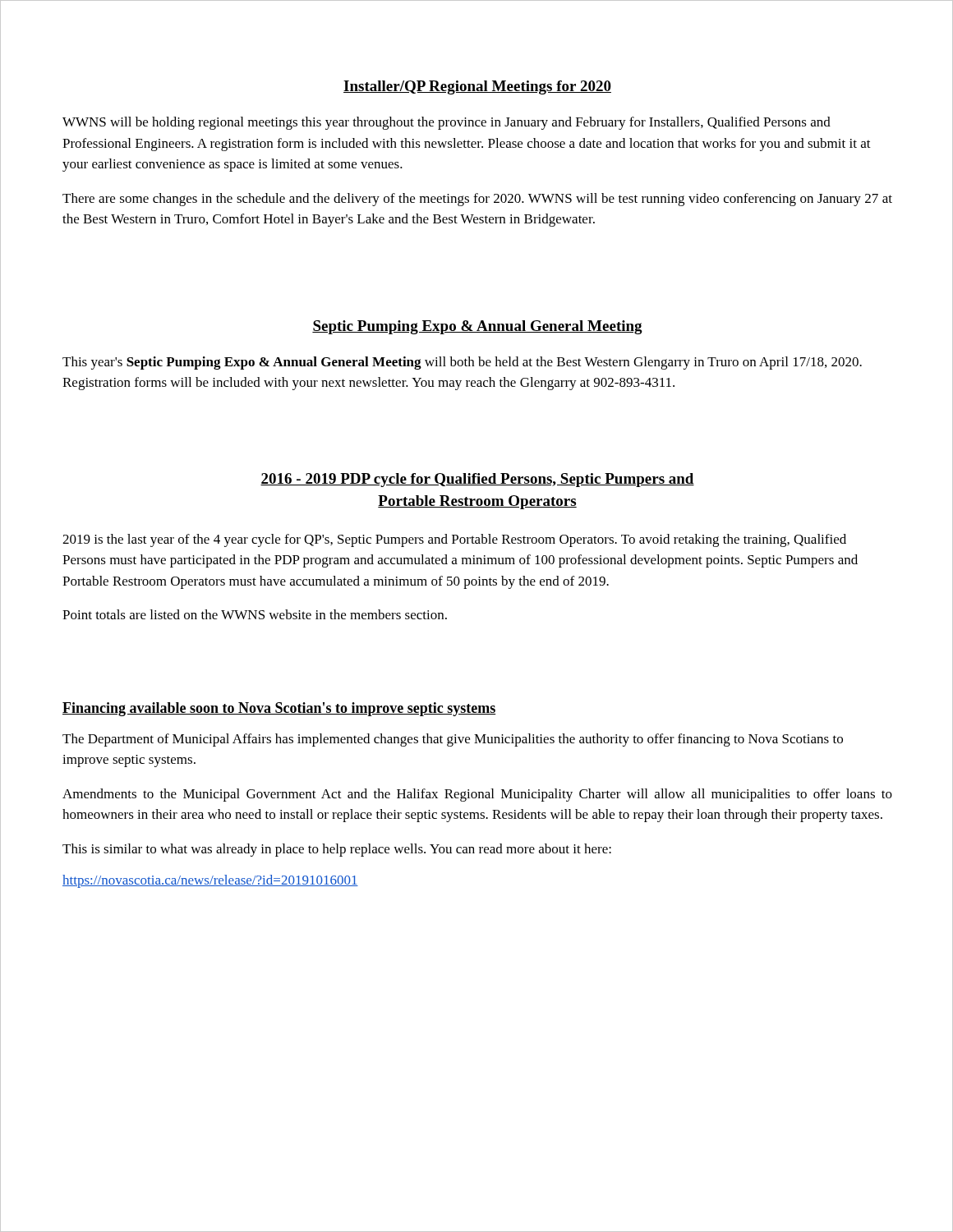Select the element starting "Amendments to the"

click(x=477, y=804)
